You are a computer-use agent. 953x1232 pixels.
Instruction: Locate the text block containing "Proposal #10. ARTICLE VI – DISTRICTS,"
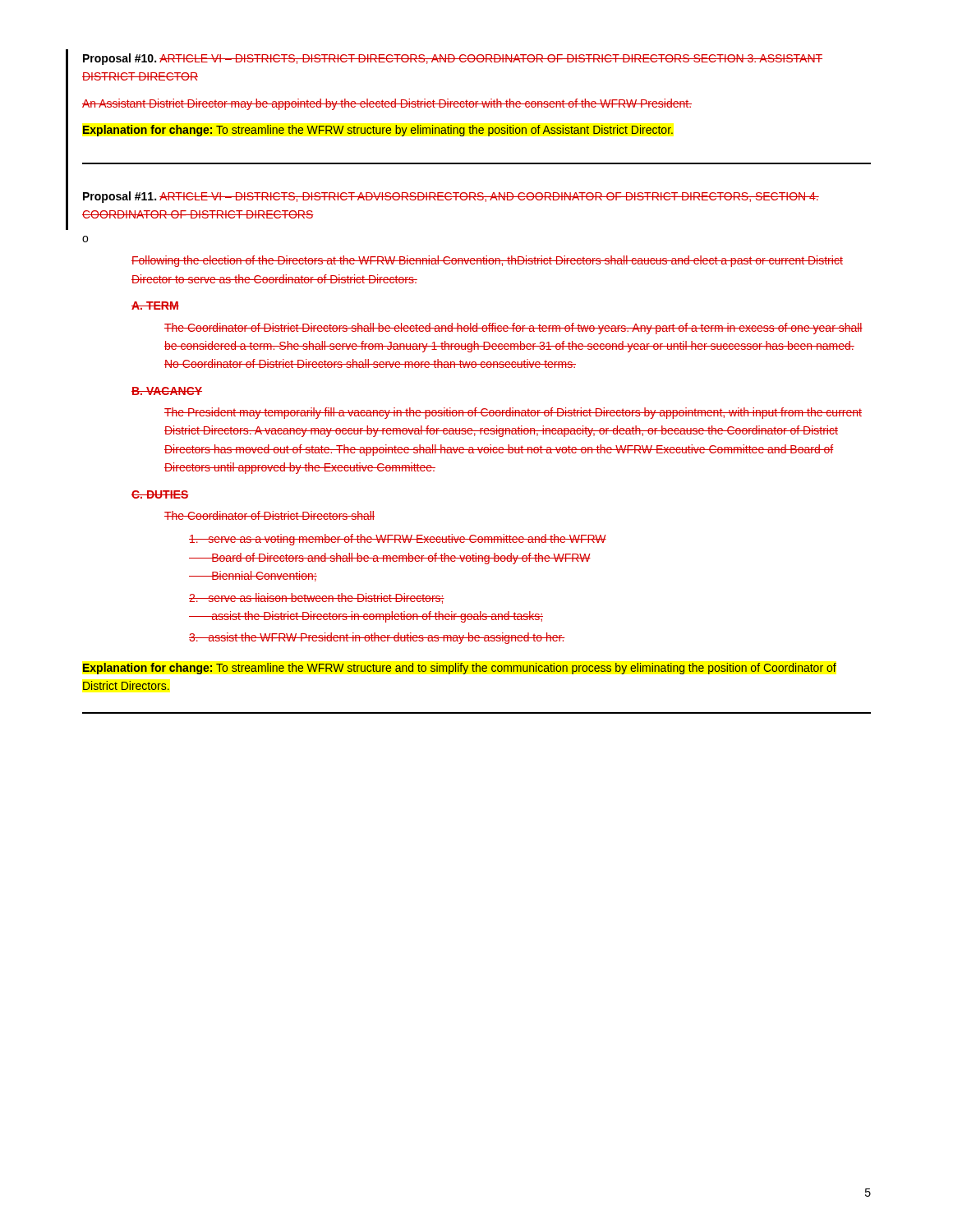point(452,68)
